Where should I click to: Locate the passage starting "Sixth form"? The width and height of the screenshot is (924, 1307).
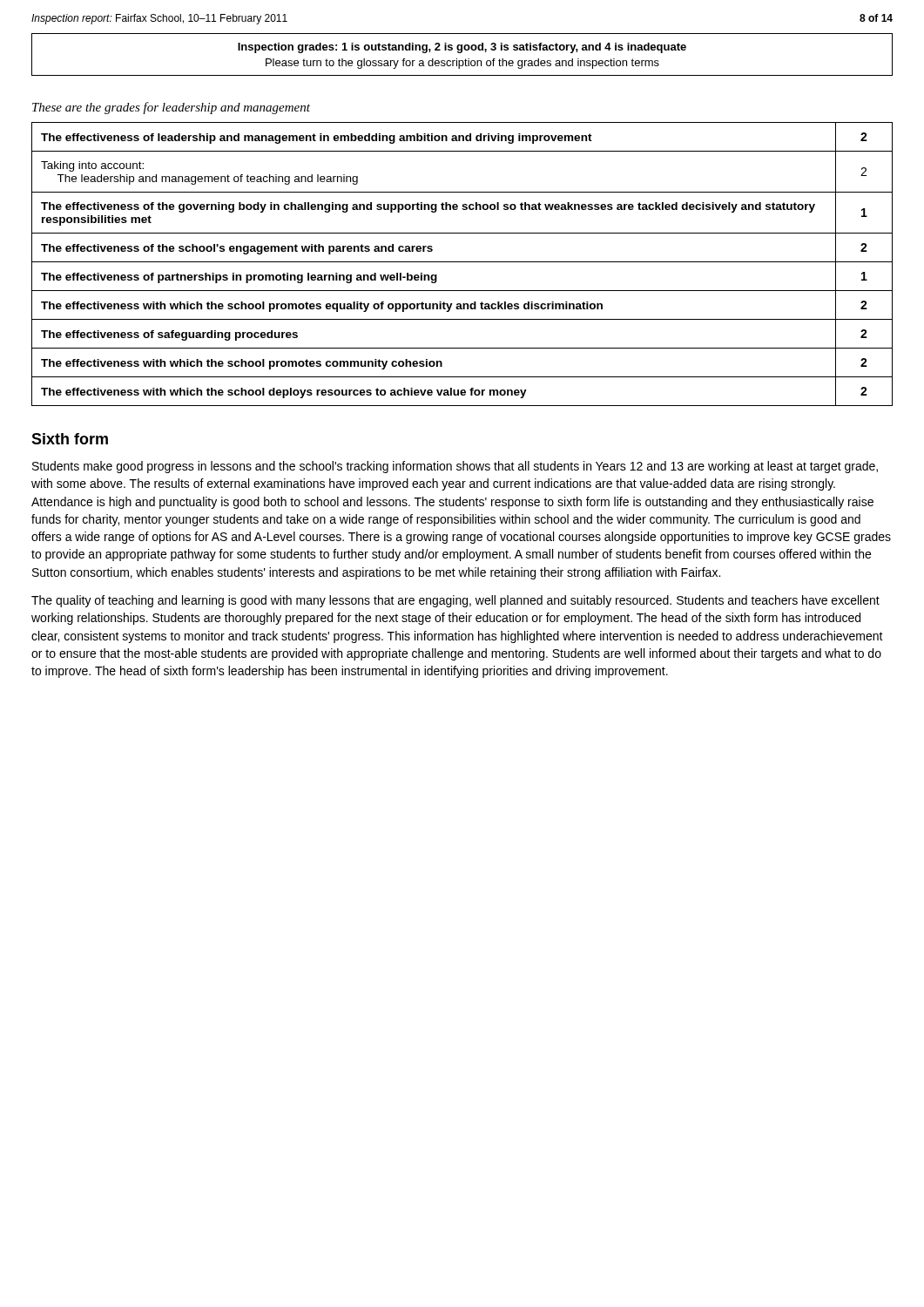click(70, 439)
